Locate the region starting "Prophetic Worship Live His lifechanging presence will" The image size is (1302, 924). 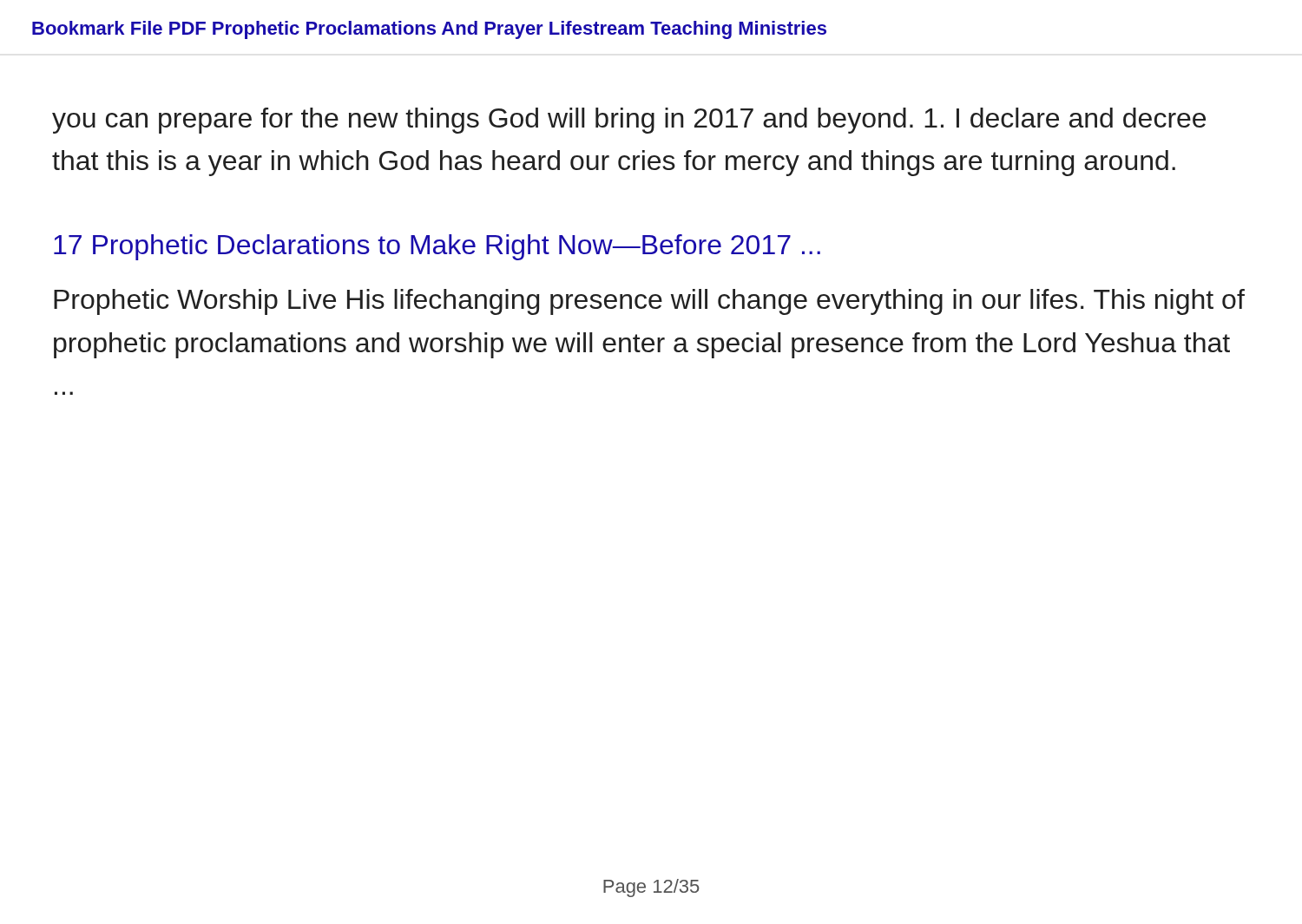pyautogui.click(x=648, y=343)
